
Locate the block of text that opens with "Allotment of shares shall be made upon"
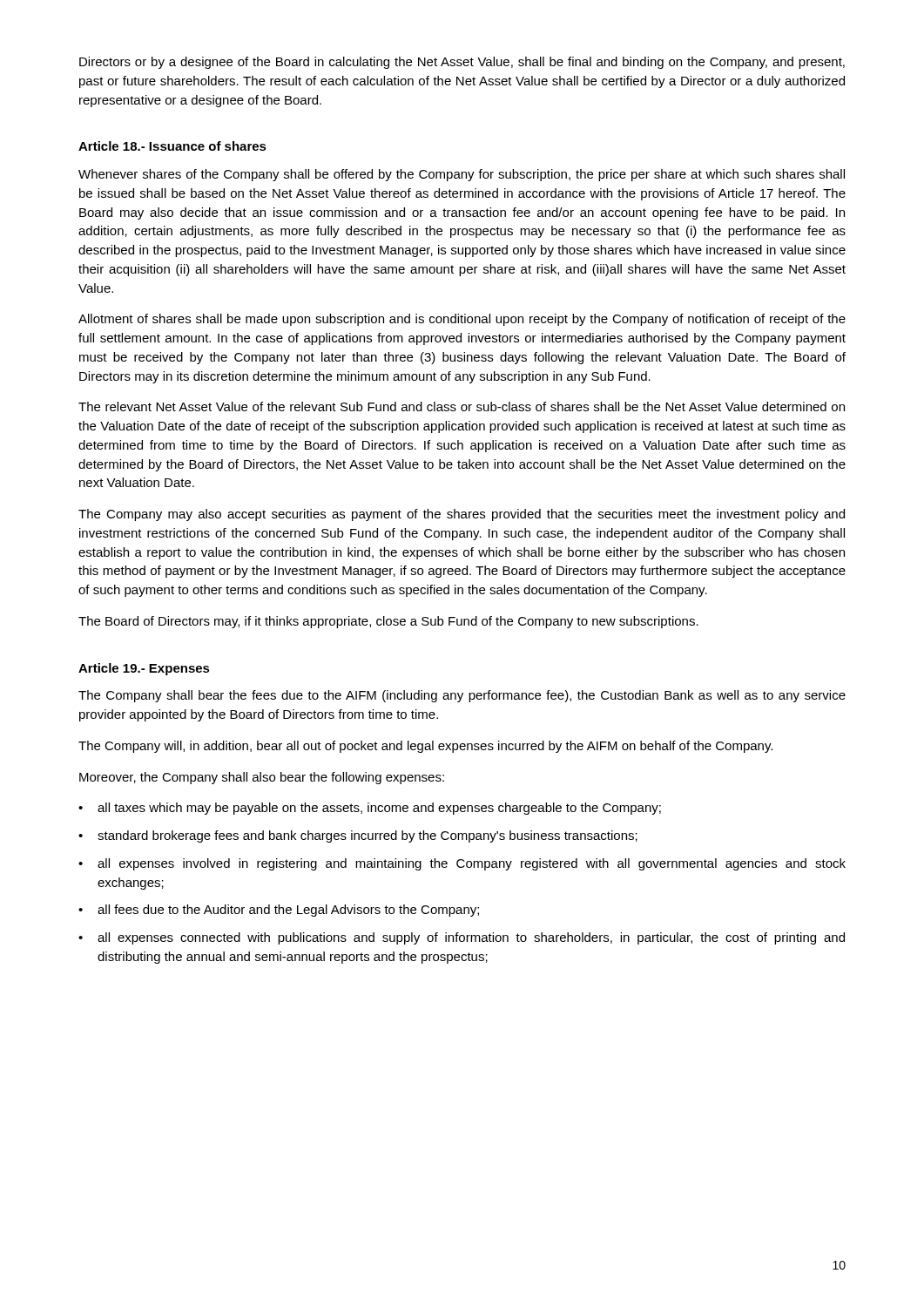[x=462, y=347]
